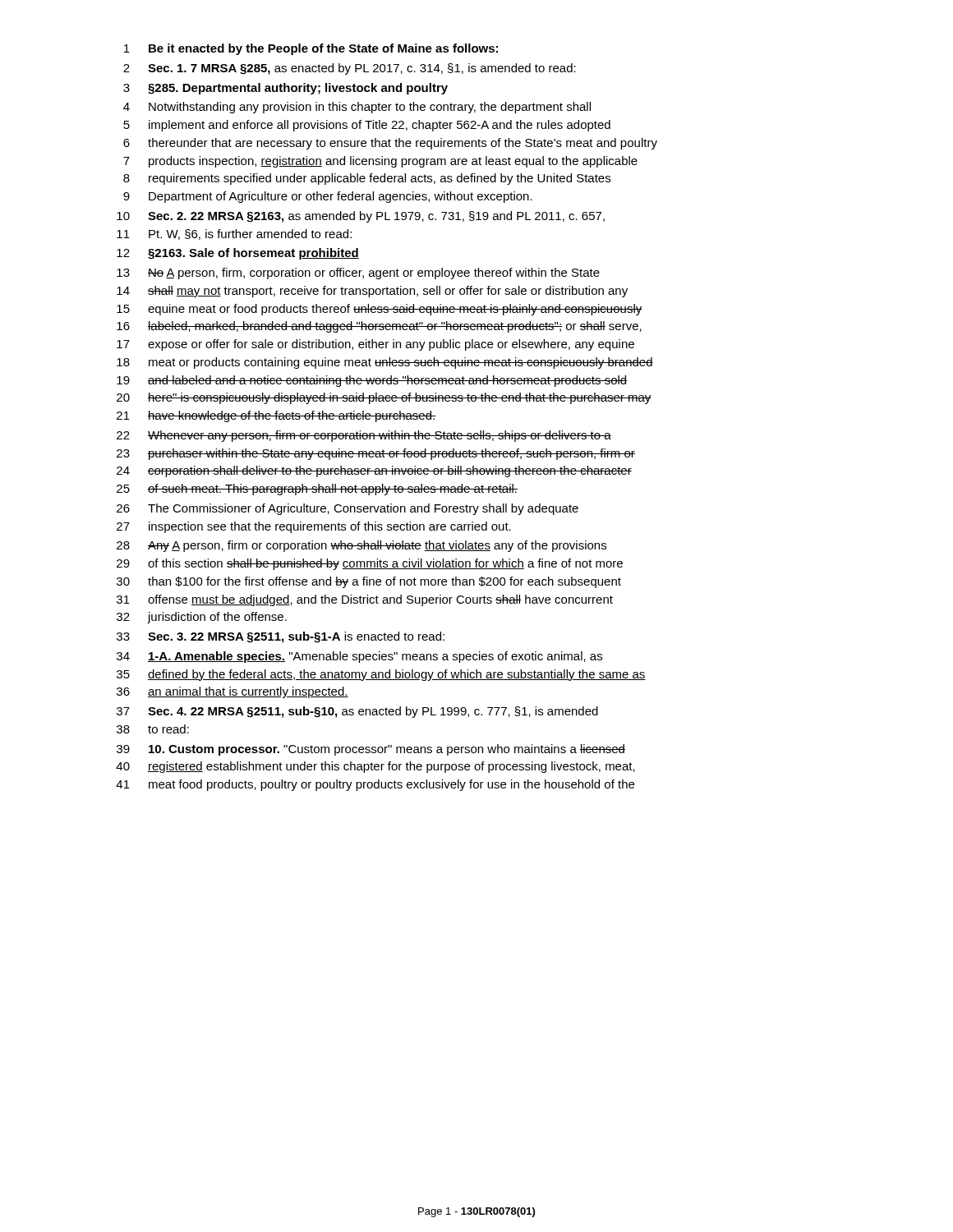Select the text block with the text "13 No A person, firm, corporation"
The image size is (953, 1232).
(x=485, y=344)
